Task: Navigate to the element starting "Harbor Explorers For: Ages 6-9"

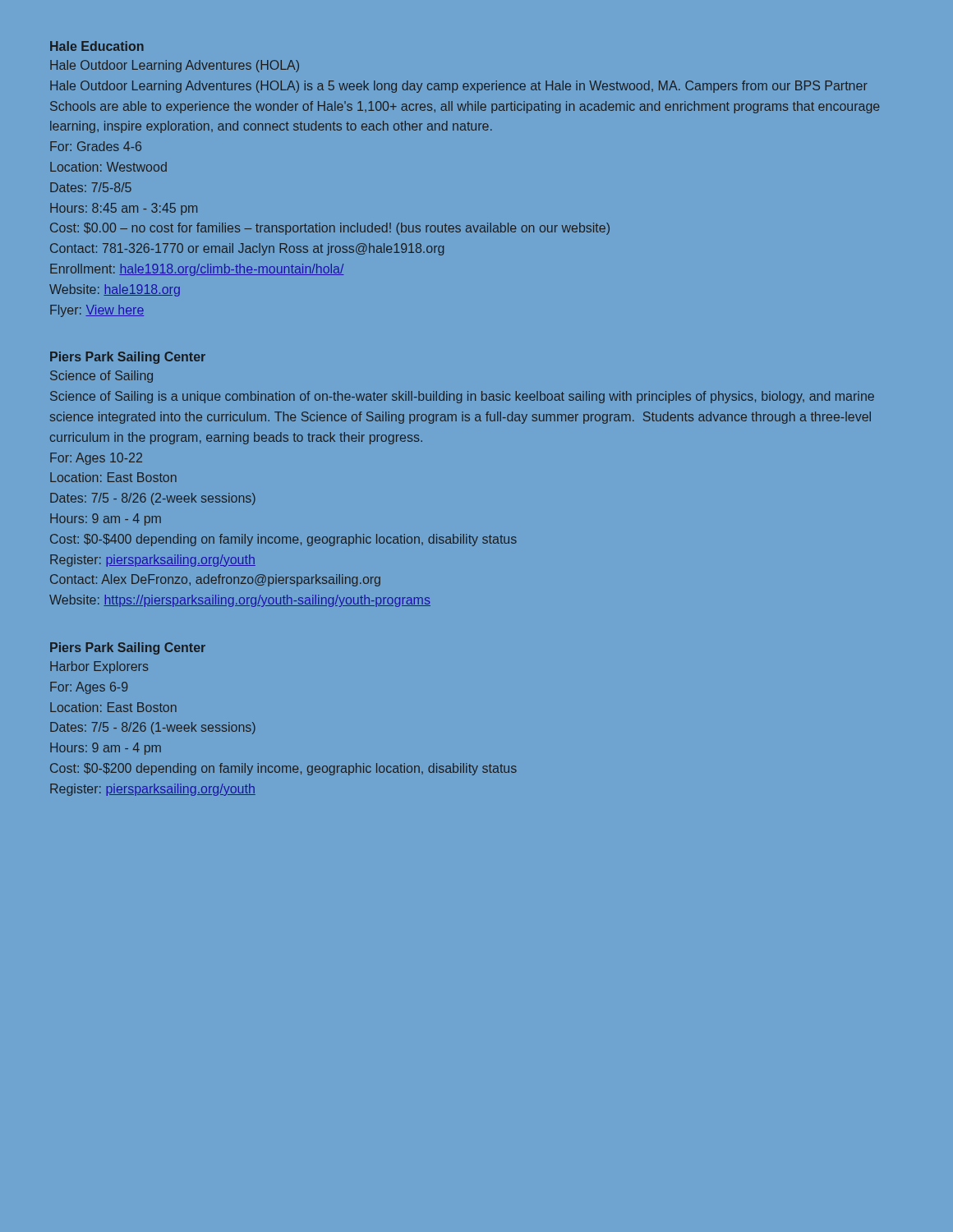Action: click(x=99, y=667)
